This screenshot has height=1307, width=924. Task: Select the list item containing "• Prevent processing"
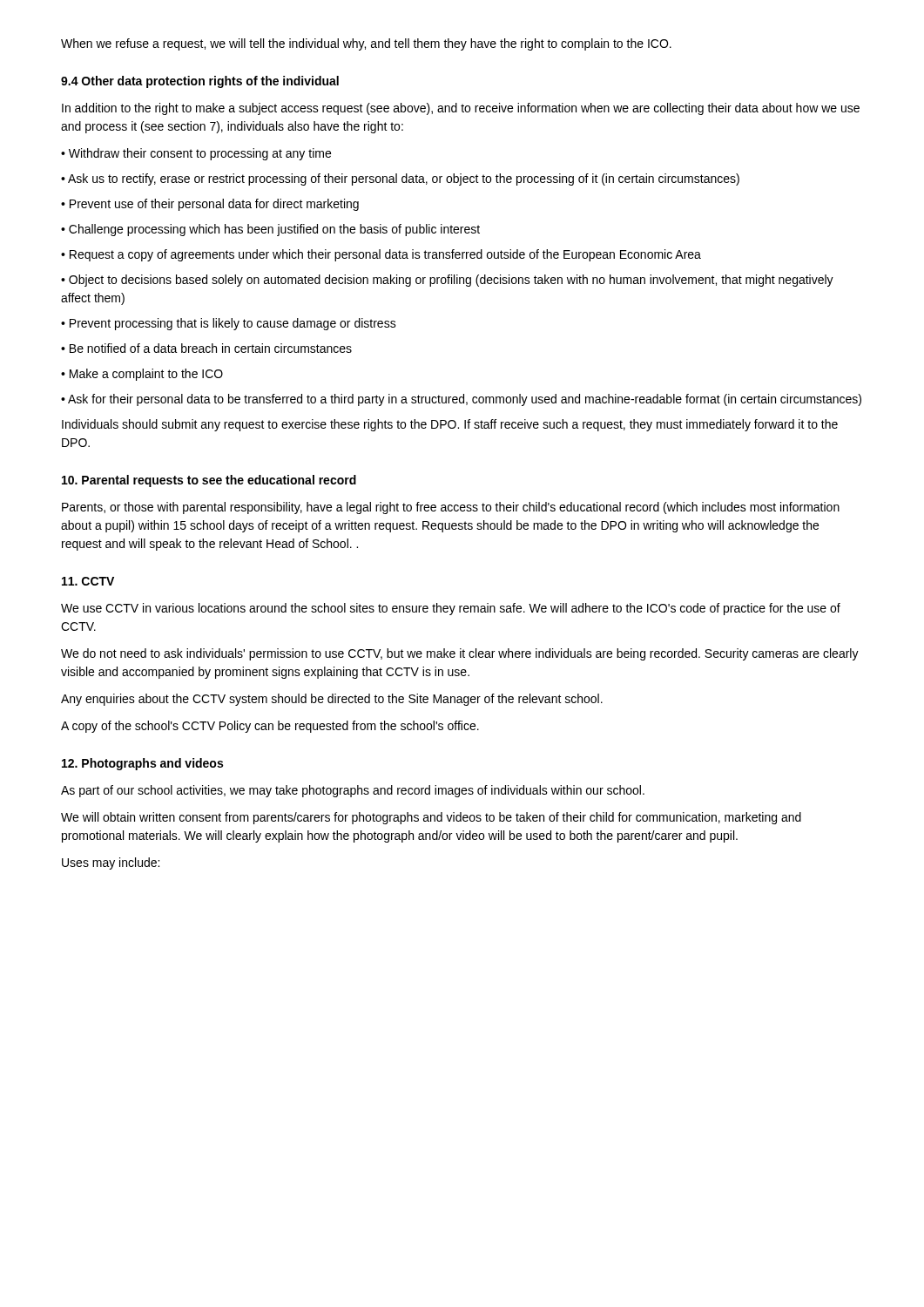[228, 323]
